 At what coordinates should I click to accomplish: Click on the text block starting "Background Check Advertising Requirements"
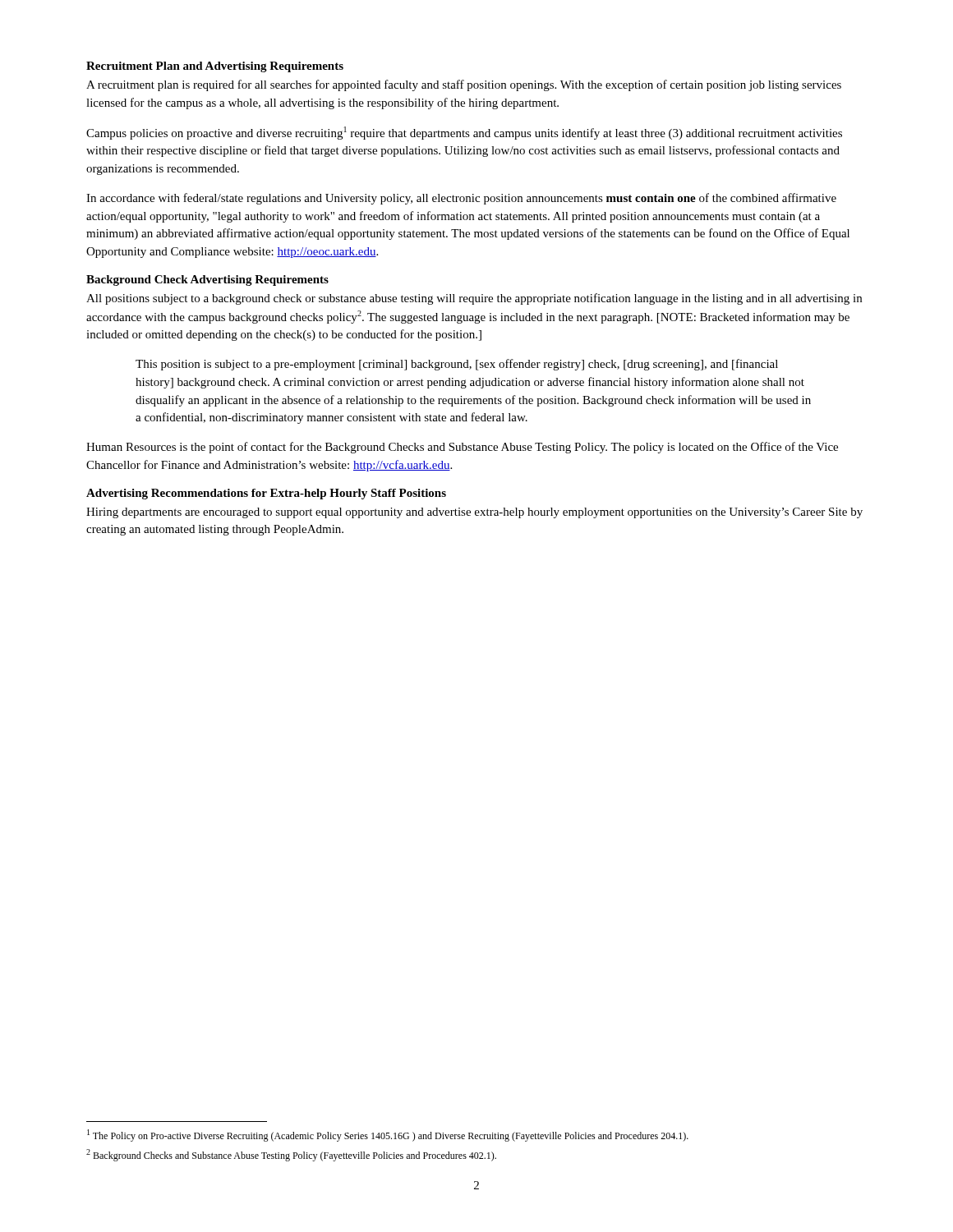[x=207, y=279]
